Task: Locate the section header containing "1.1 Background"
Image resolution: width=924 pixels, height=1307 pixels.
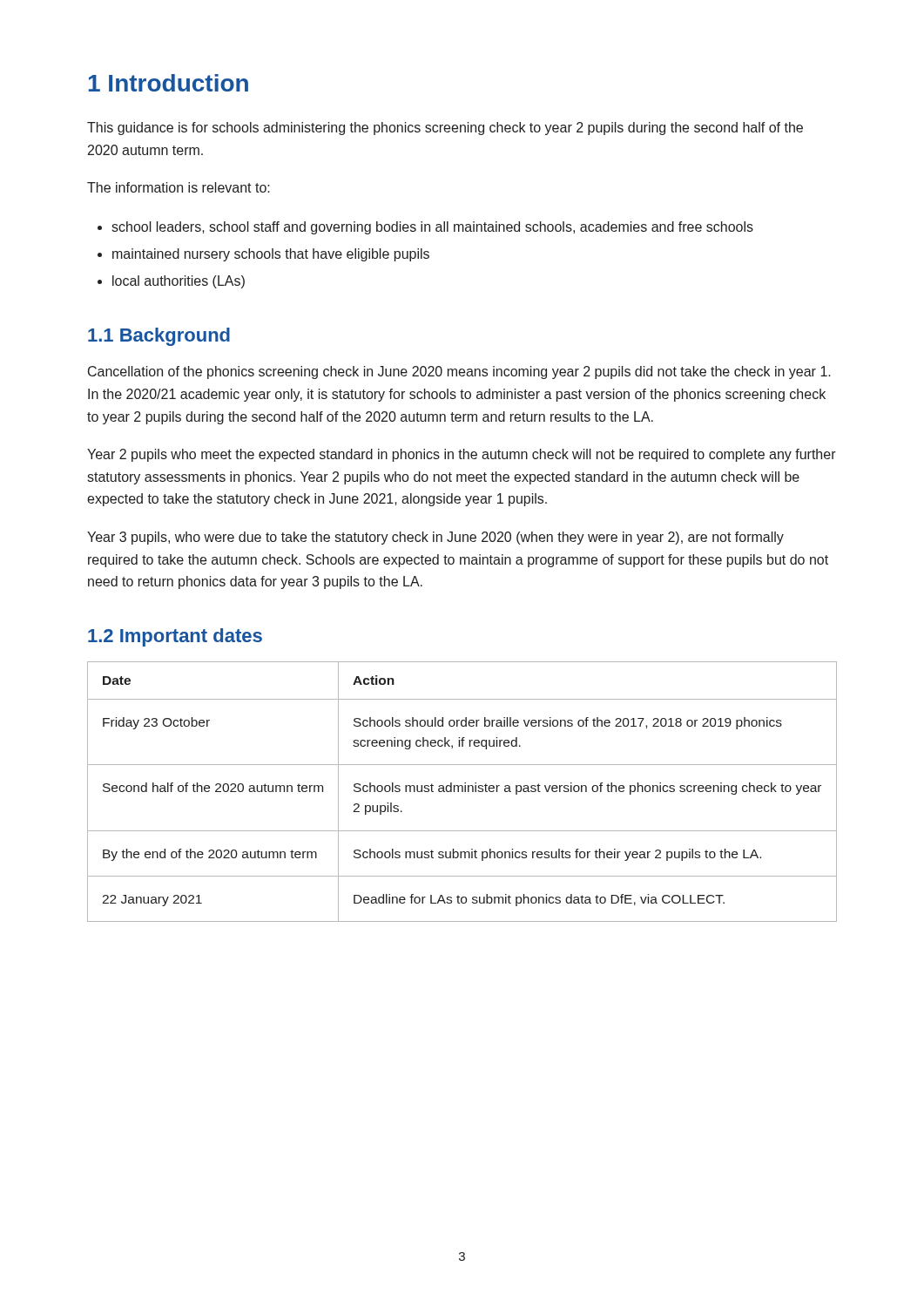Action: point(159,337)
